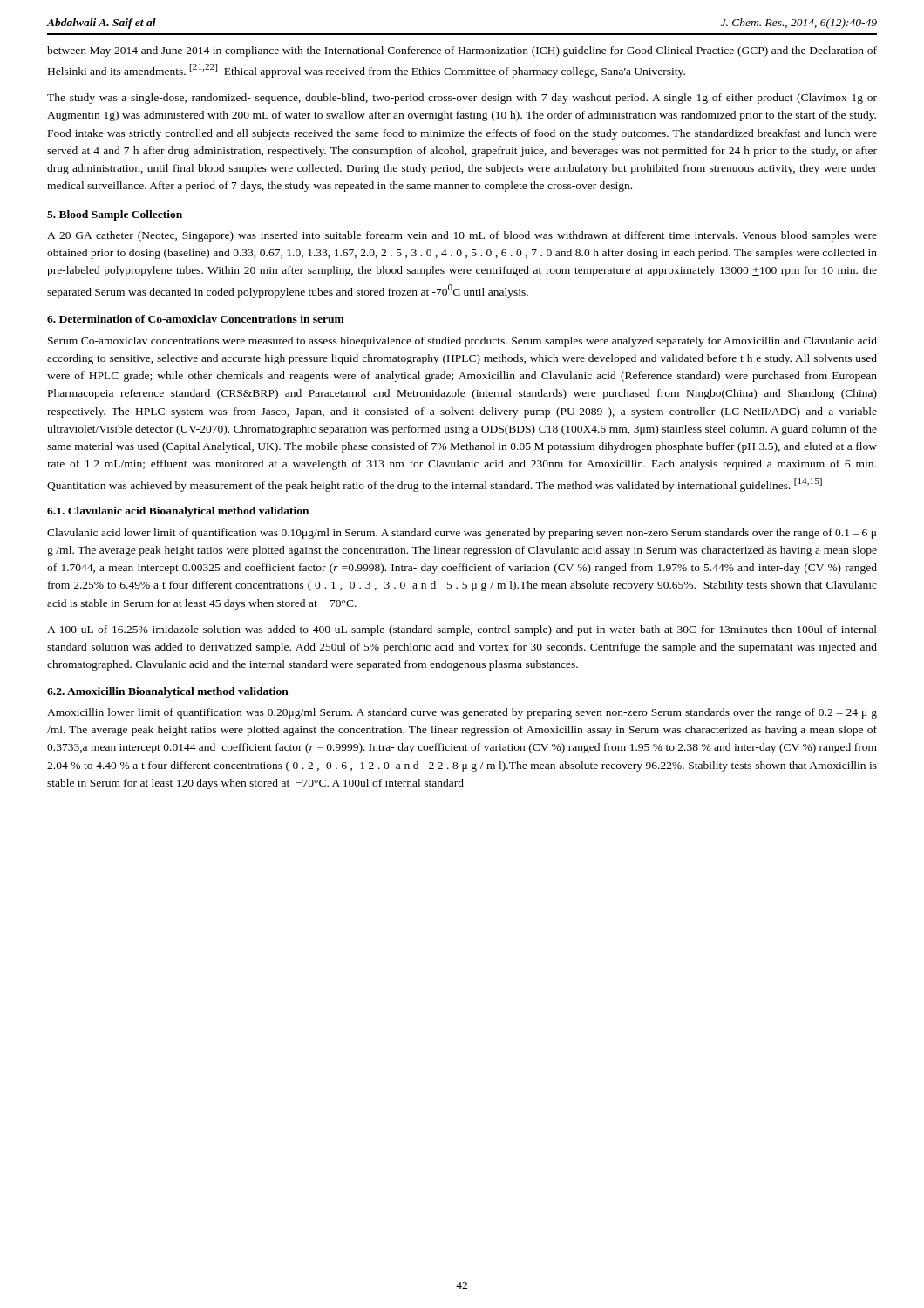Click on the block starting "A 100 uL of 16.25% imidazole solution was"
The image size is (924, 1308).
tap(462, 647)
